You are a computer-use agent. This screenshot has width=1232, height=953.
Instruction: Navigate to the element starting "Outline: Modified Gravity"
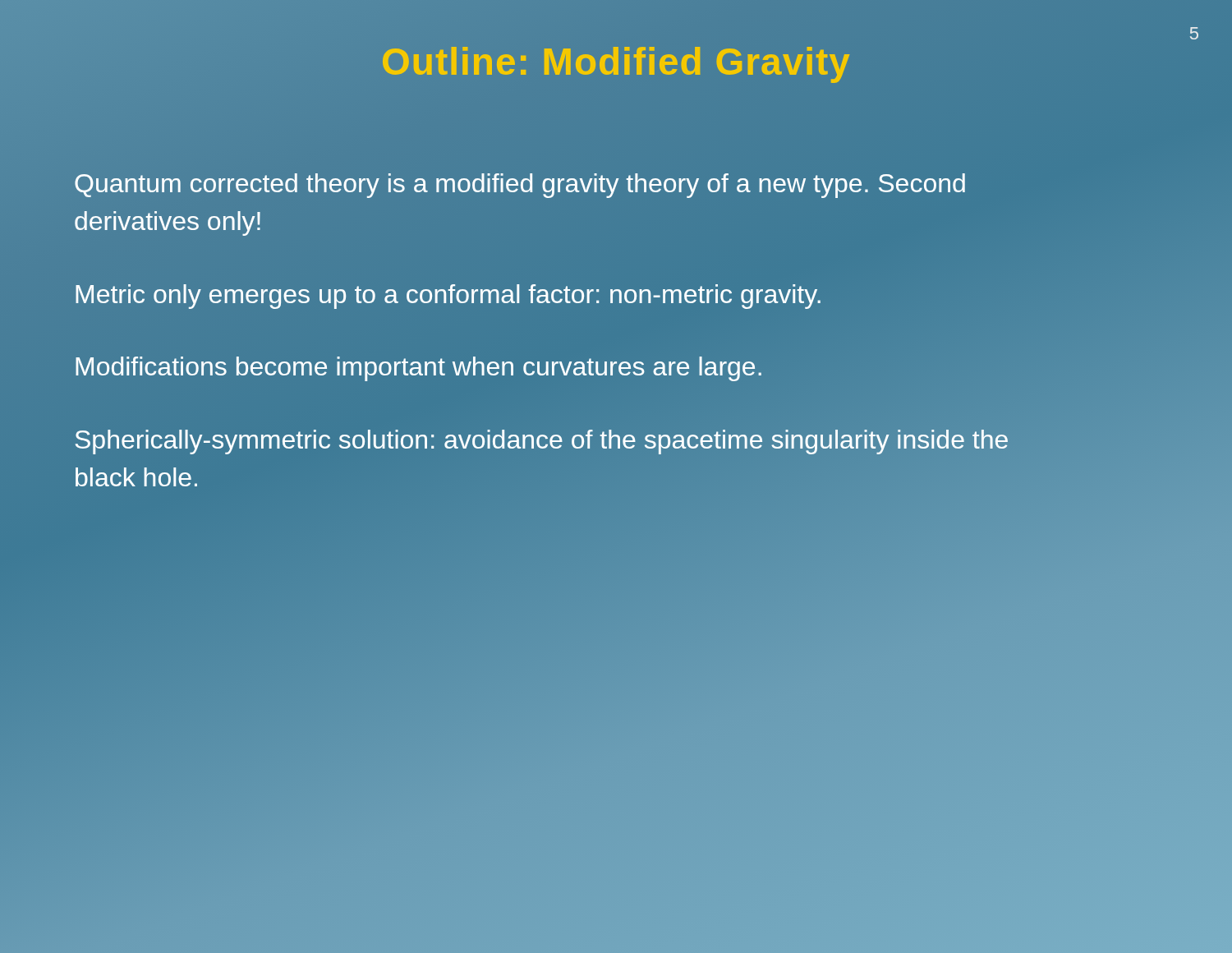tap(616, 62)
